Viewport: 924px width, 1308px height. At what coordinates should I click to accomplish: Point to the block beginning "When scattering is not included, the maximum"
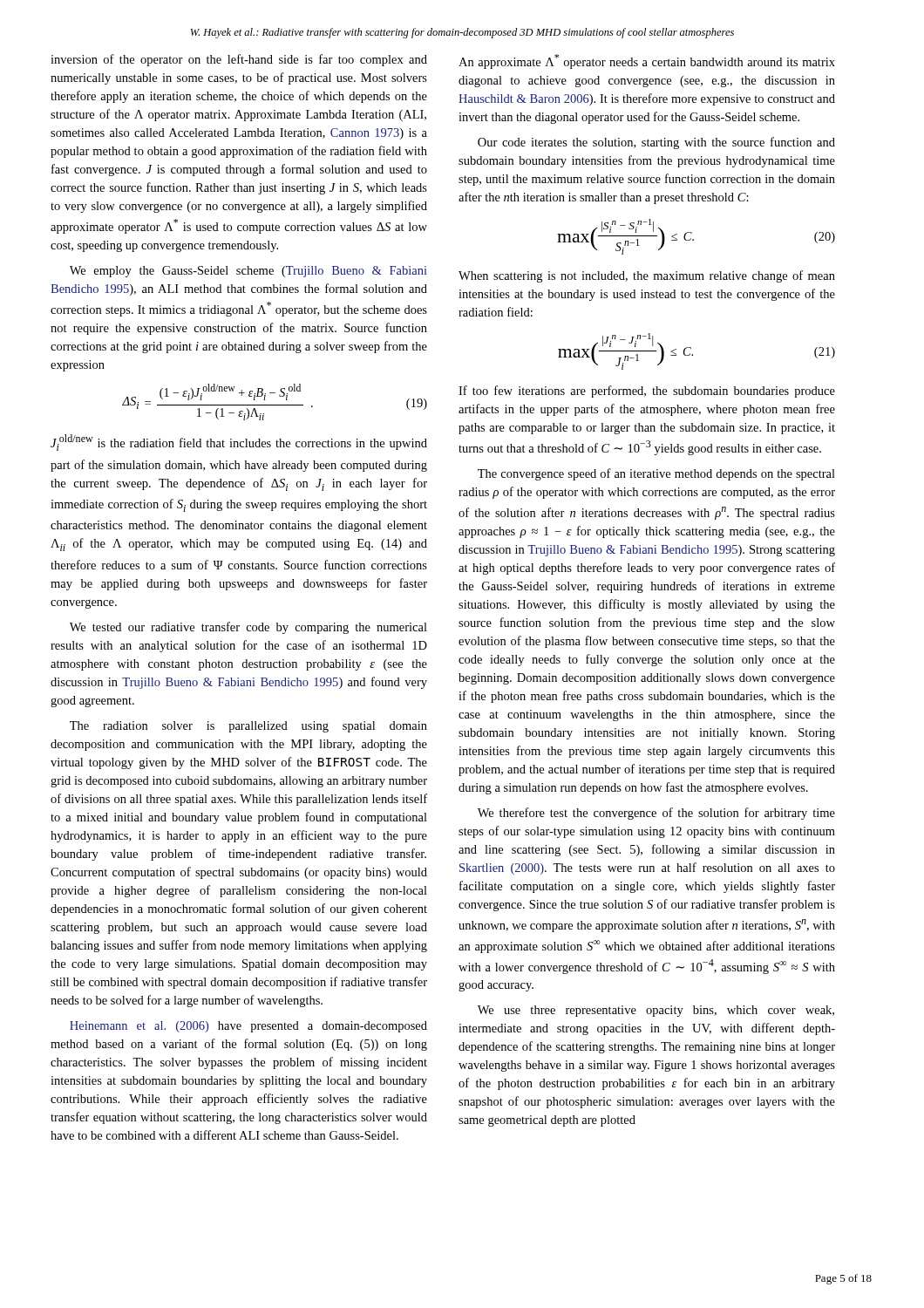(647, 294)
